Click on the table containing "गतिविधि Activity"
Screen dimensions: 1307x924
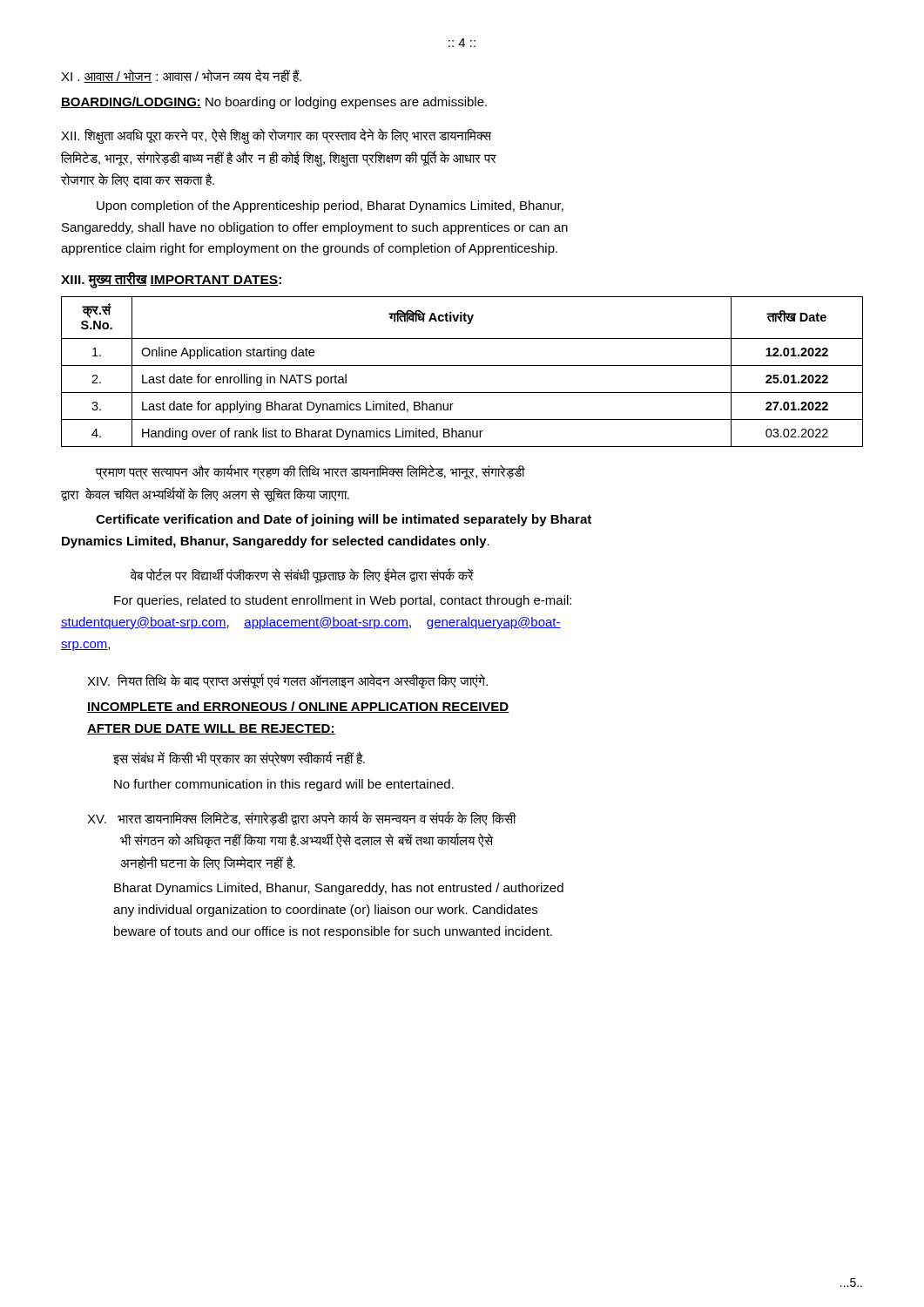(462, 372)
